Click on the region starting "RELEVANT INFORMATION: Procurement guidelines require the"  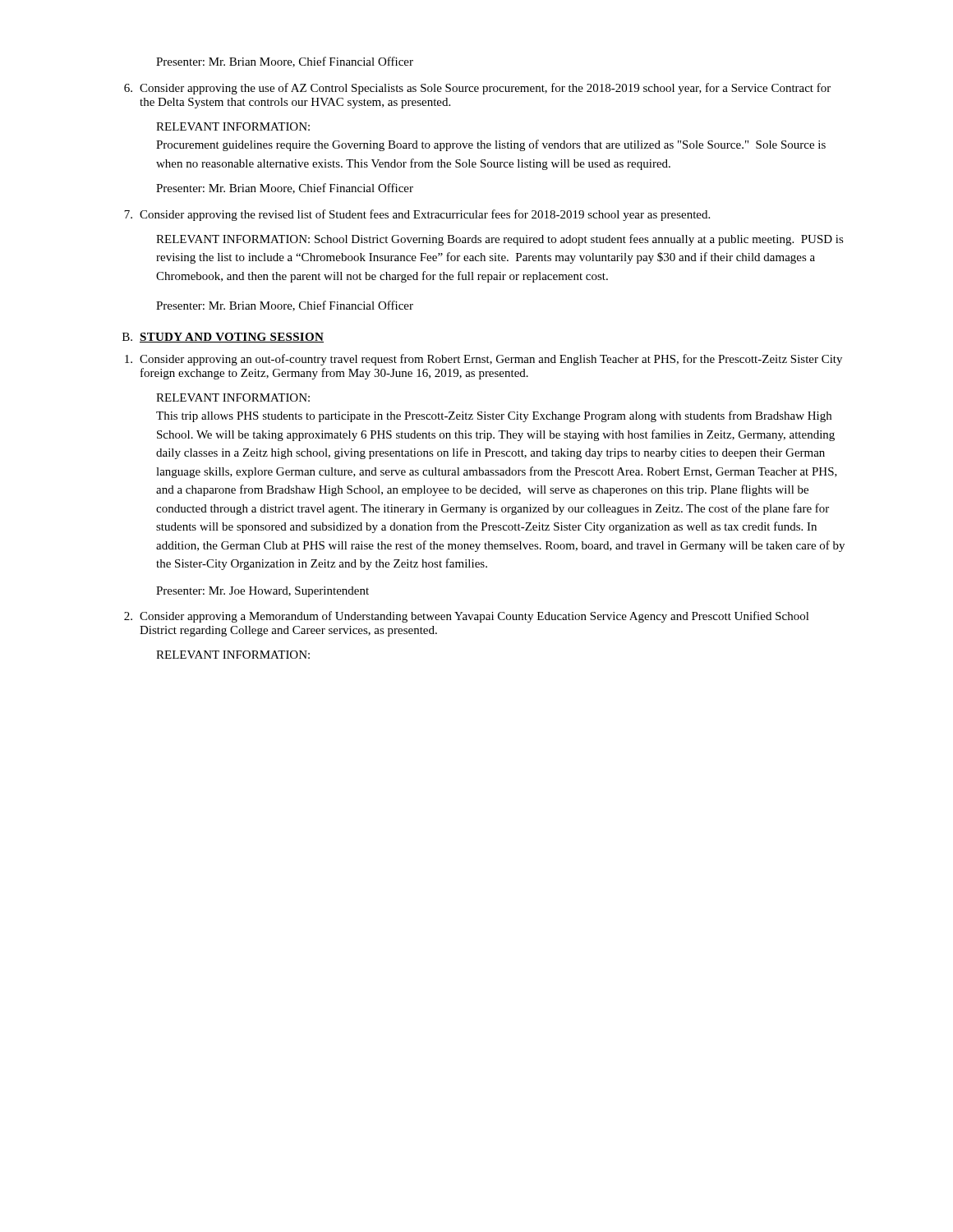click(x=501, y=145)
